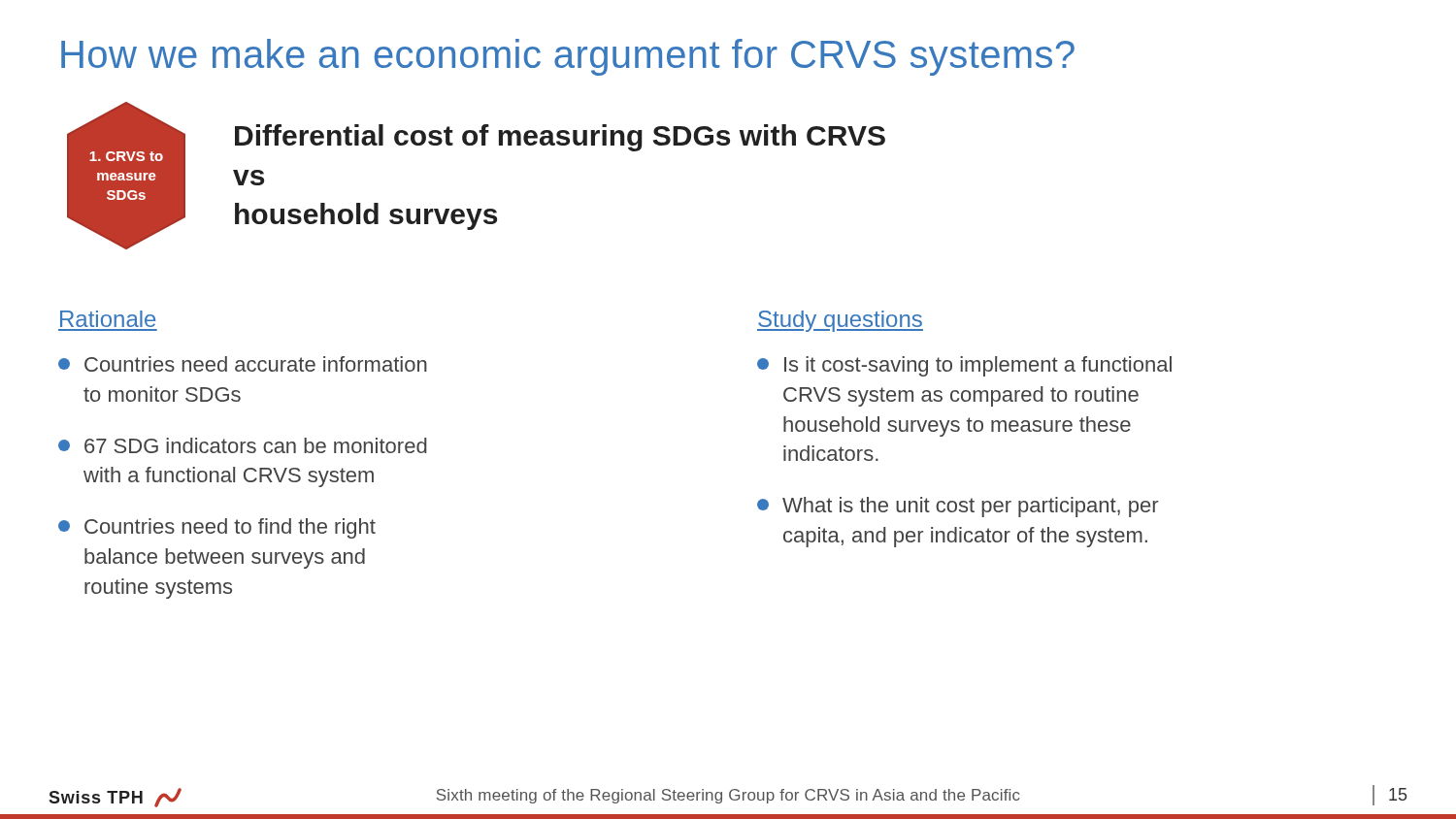Where is the passage that starts "Differential cost of measuring"?

tap(560, 138)
